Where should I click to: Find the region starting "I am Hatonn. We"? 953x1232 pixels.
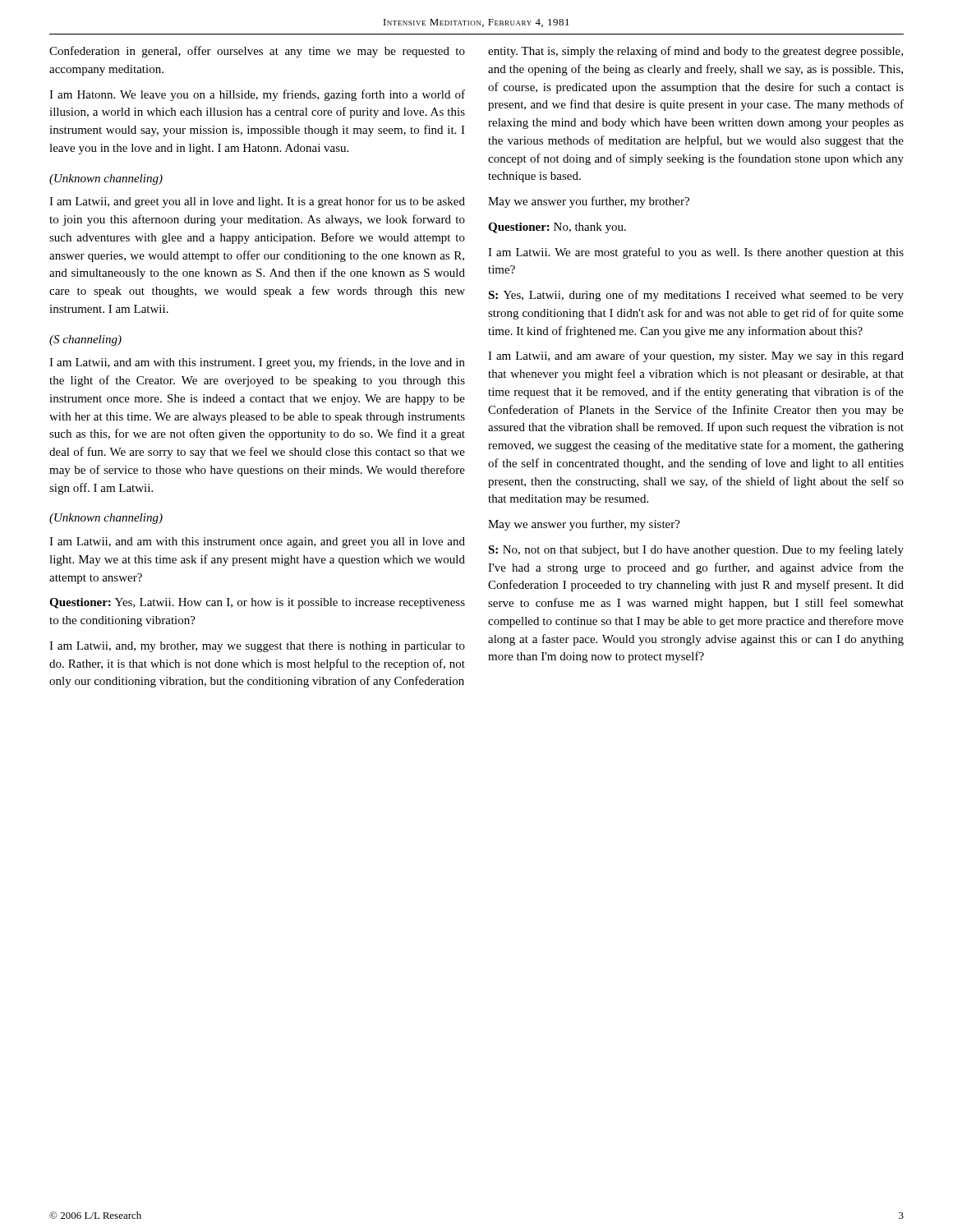pyautogui.click(x=257, y=121)
